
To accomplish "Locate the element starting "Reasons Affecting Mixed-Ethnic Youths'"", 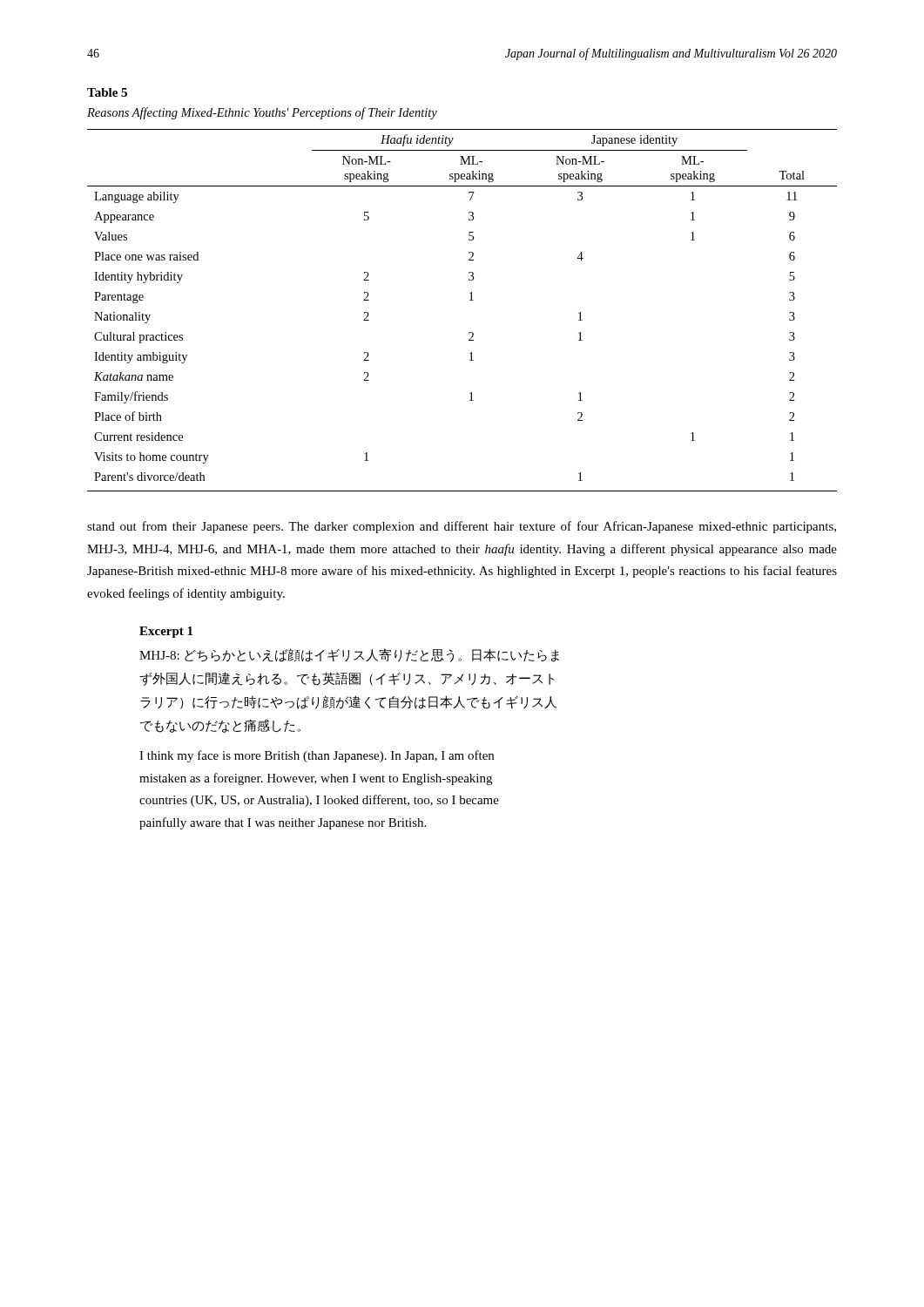I will (x=262, y=112).
